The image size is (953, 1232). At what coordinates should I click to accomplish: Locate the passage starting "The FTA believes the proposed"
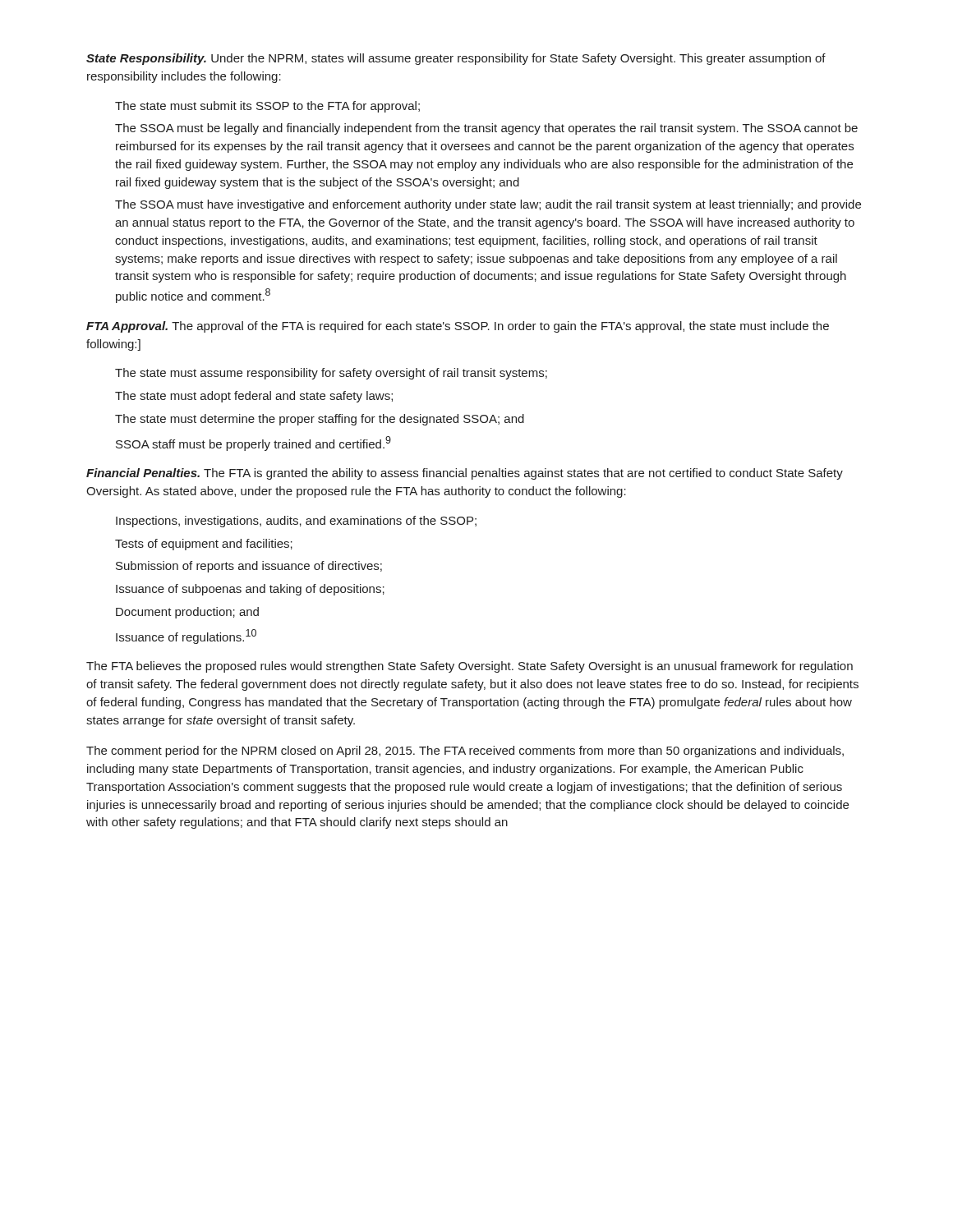(x=473, y=693)
